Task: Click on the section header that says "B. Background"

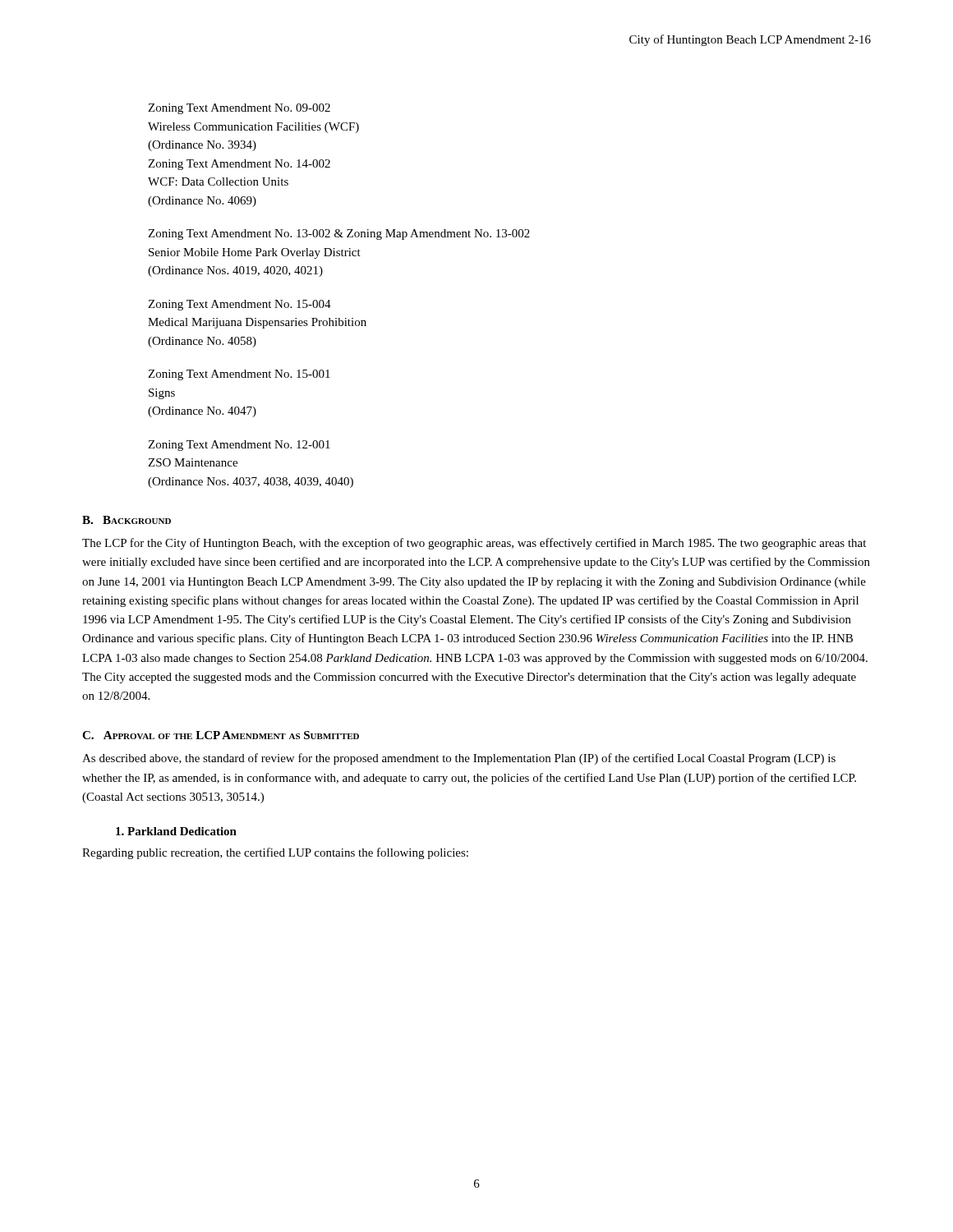Action: click(x=127, y=520)
